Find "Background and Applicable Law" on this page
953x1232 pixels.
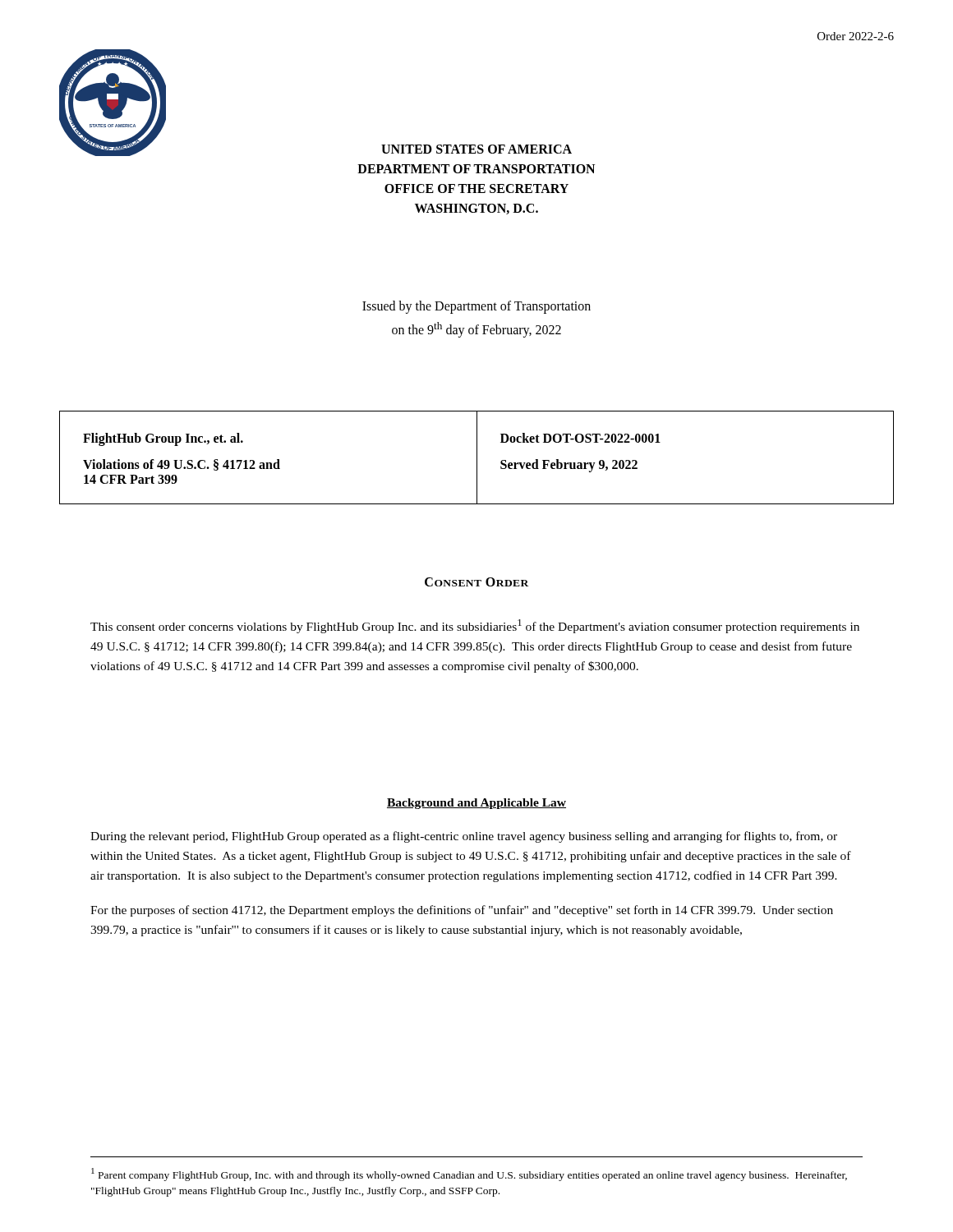coord(476,802)
